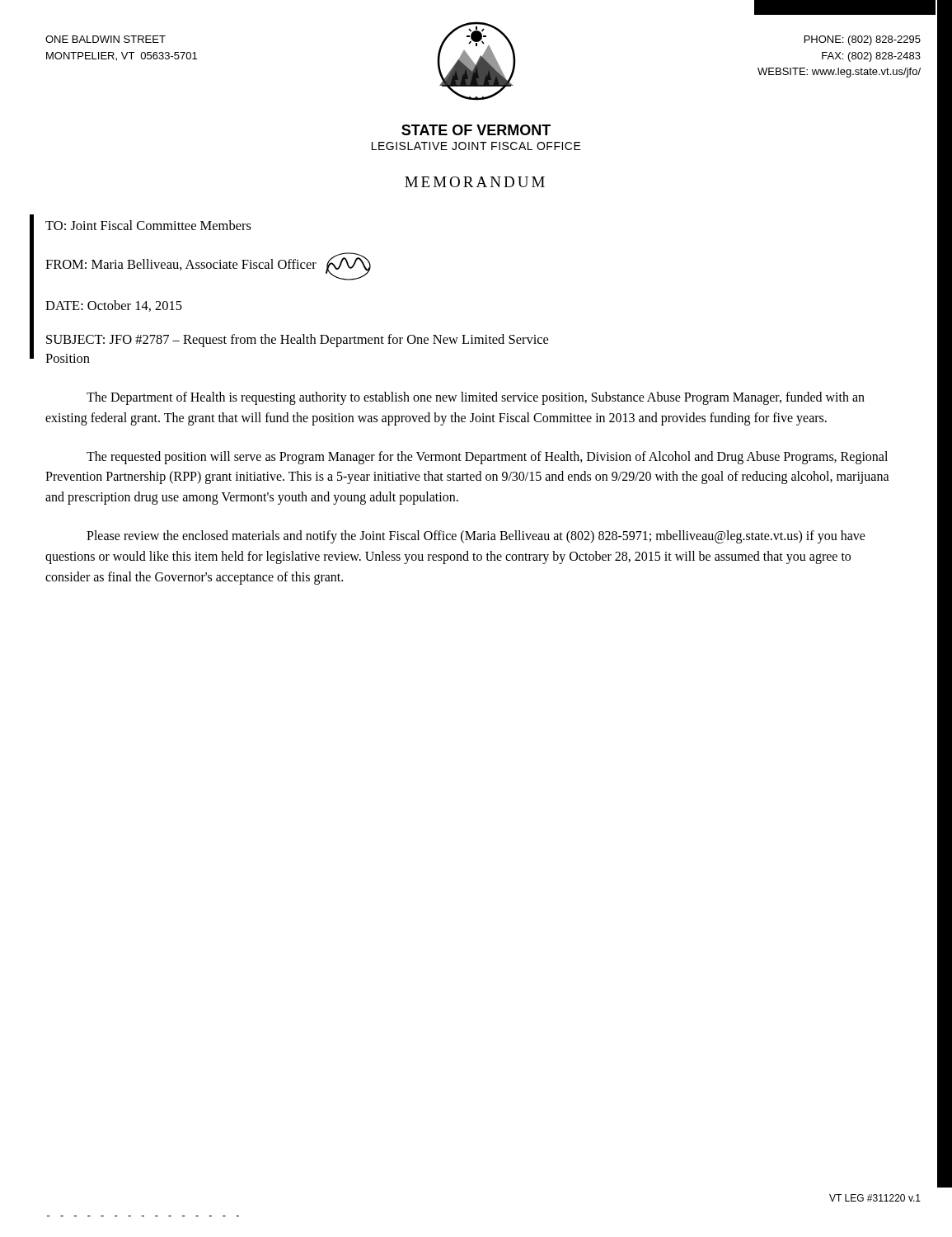Find the title

point(476,137)
